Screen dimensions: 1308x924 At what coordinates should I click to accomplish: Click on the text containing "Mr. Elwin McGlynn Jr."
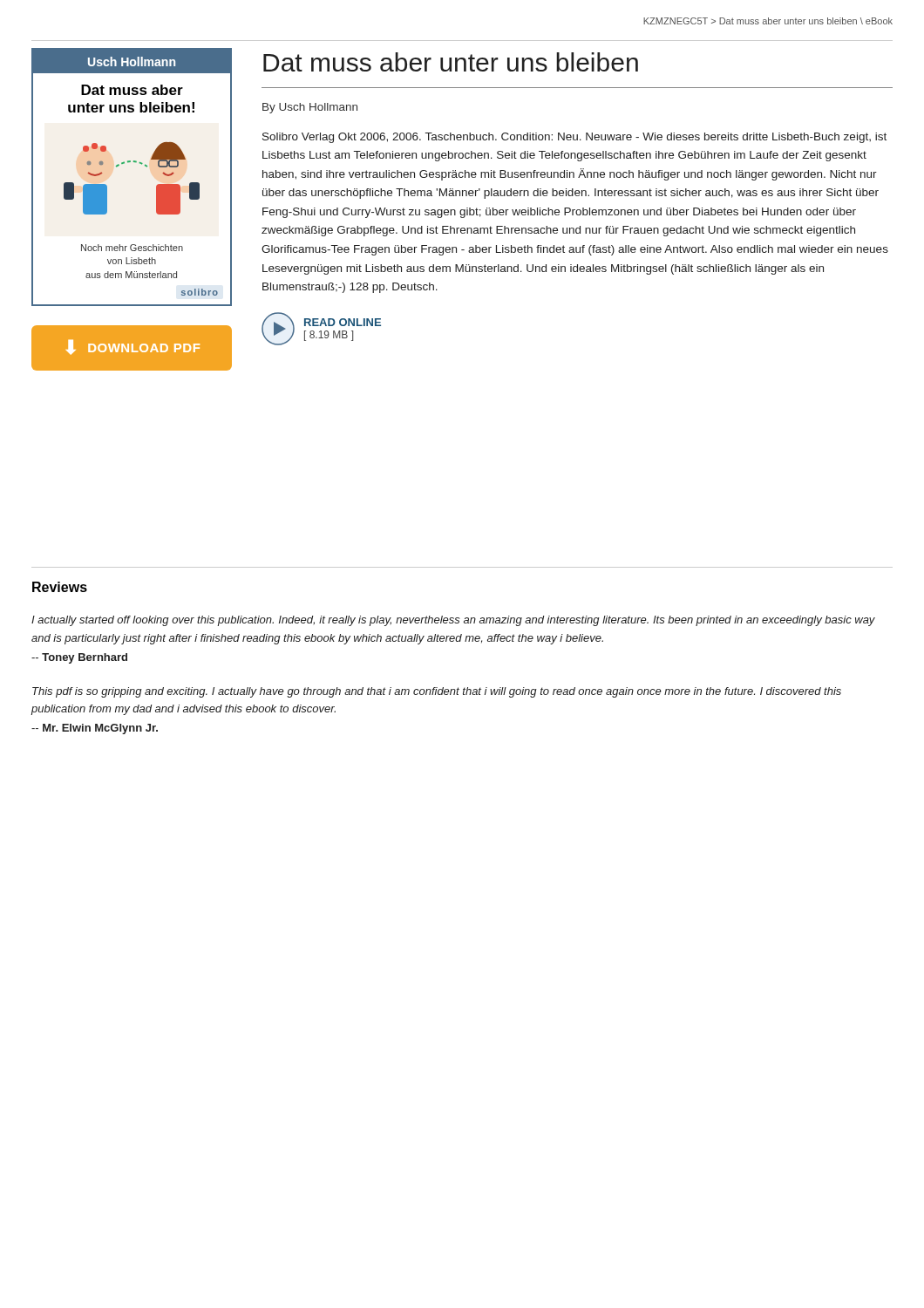pyautogui.click(x=95, y=729)
